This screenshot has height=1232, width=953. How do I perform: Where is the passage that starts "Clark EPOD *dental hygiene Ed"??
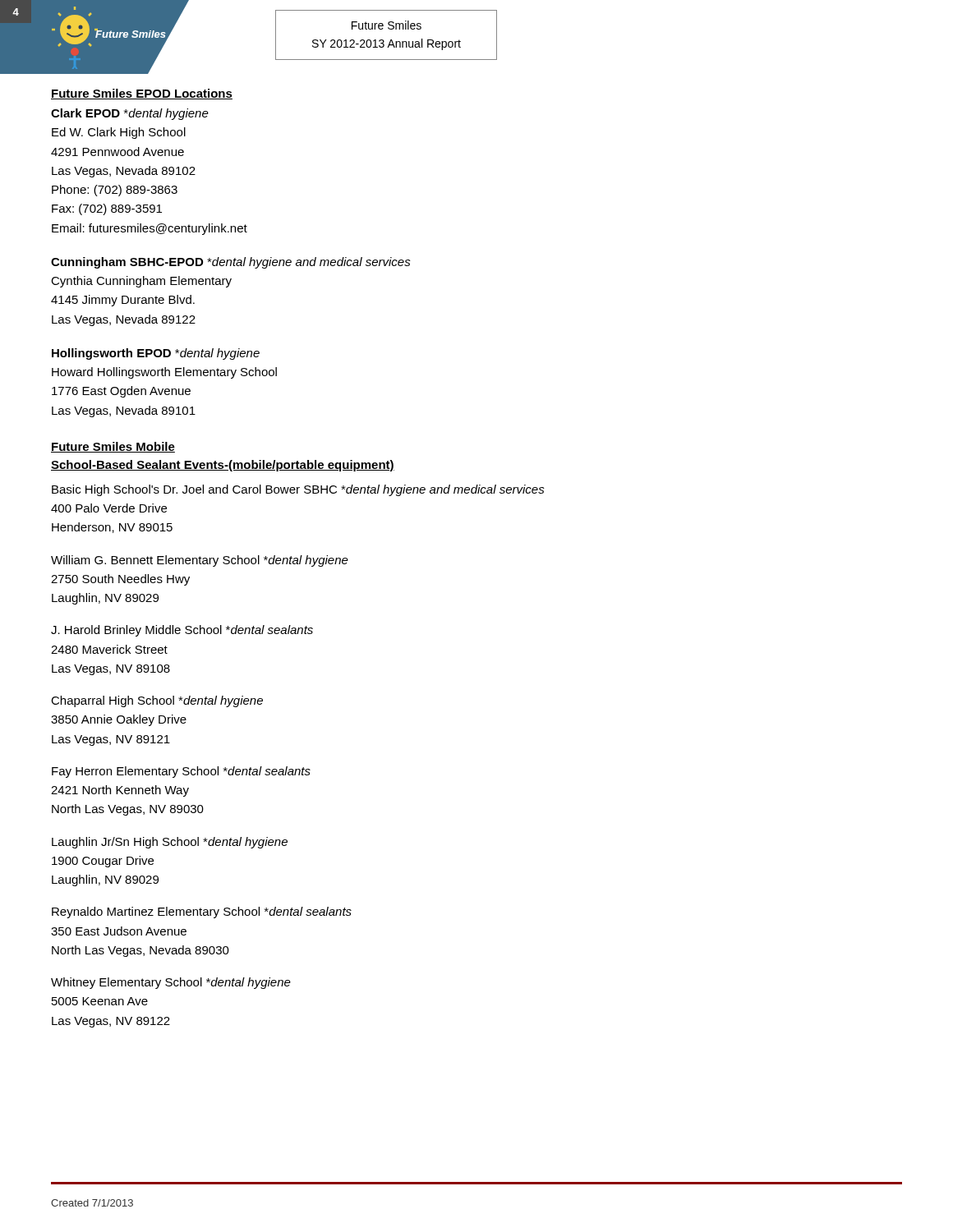130,114
